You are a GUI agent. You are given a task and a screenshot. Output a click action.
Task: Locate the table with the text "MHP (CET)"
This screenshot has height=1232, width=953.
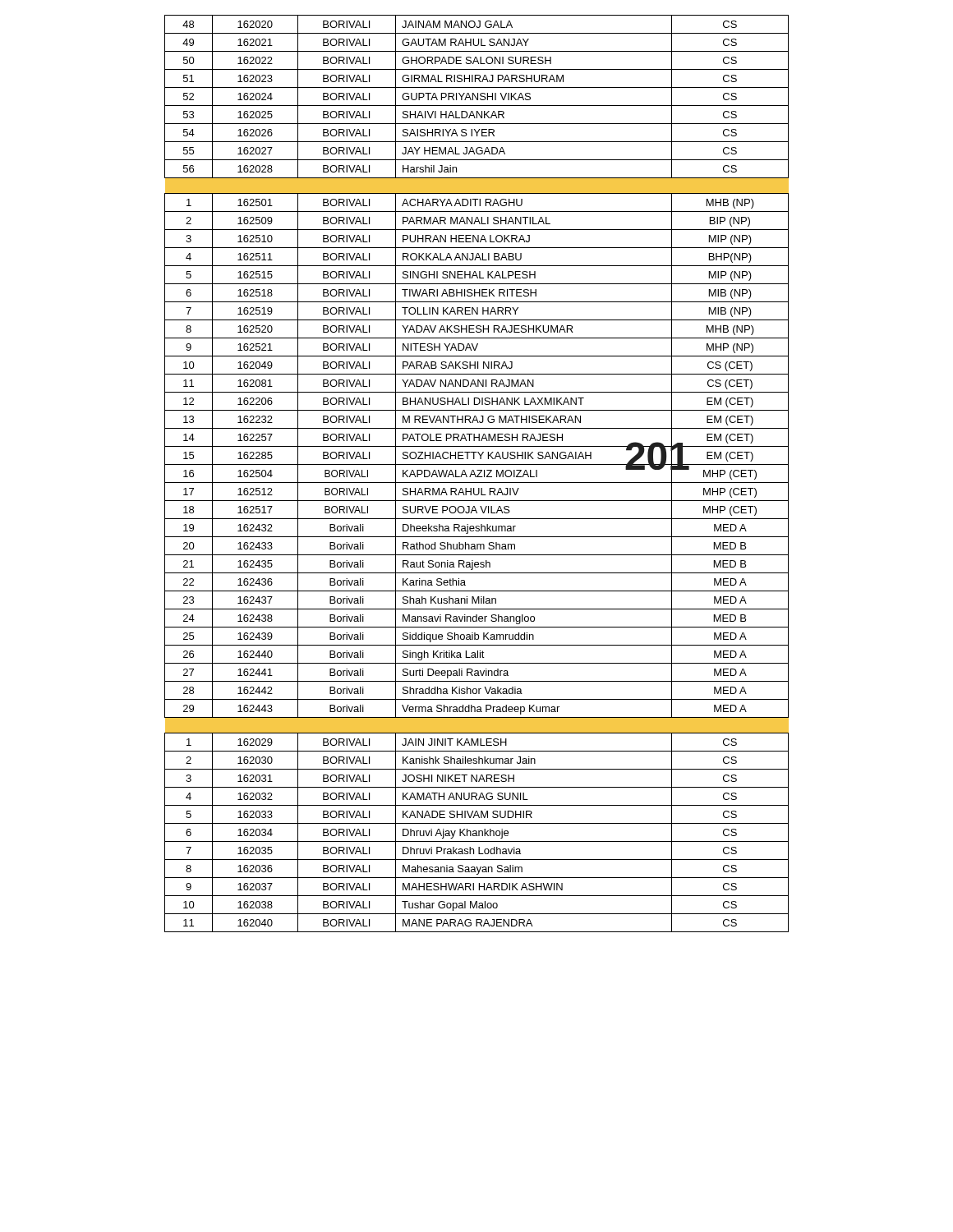[x=476, y=474]
